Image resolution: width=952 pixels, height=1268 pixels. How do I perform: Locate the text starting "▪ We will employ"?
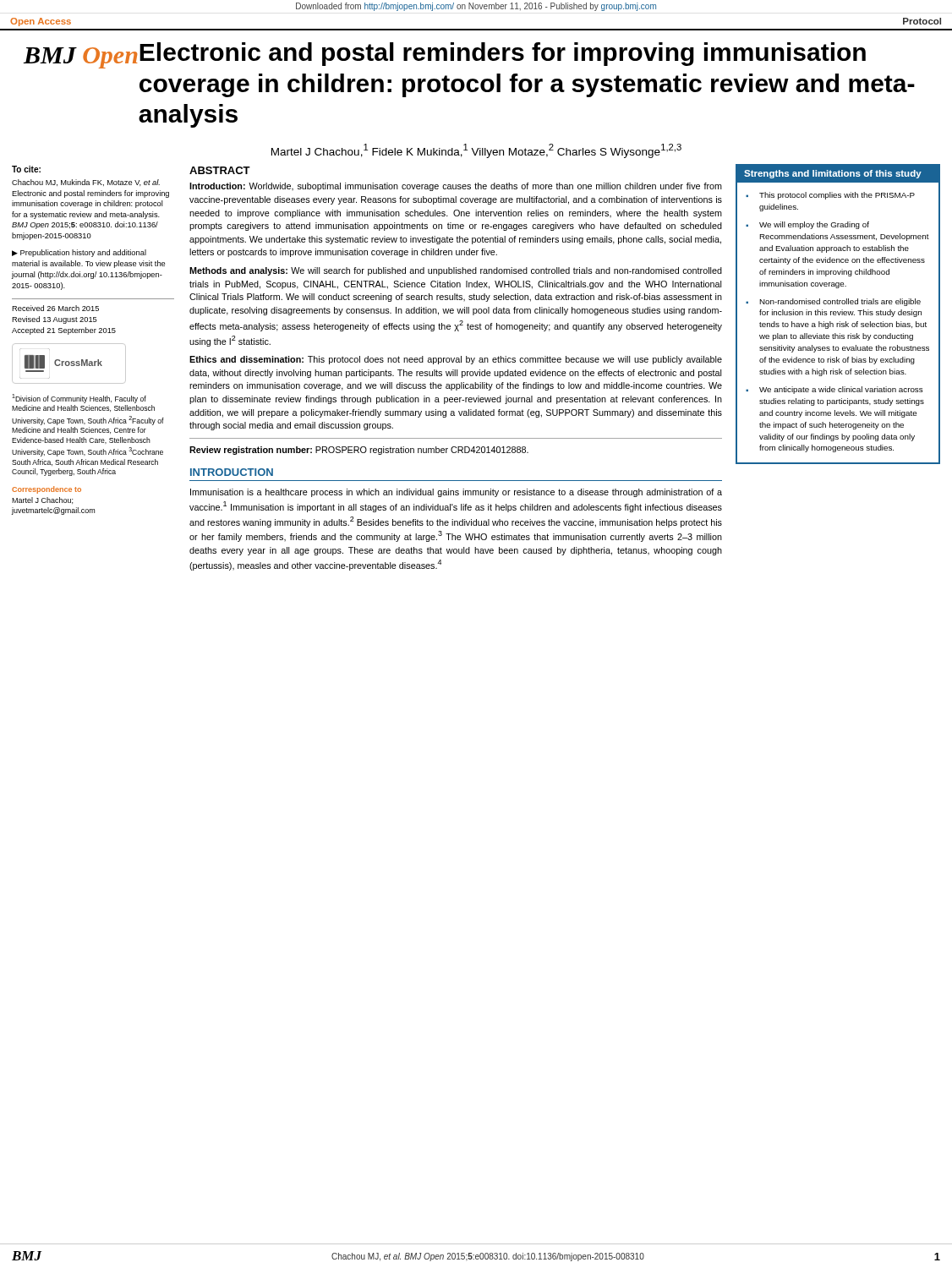(838, 254)
